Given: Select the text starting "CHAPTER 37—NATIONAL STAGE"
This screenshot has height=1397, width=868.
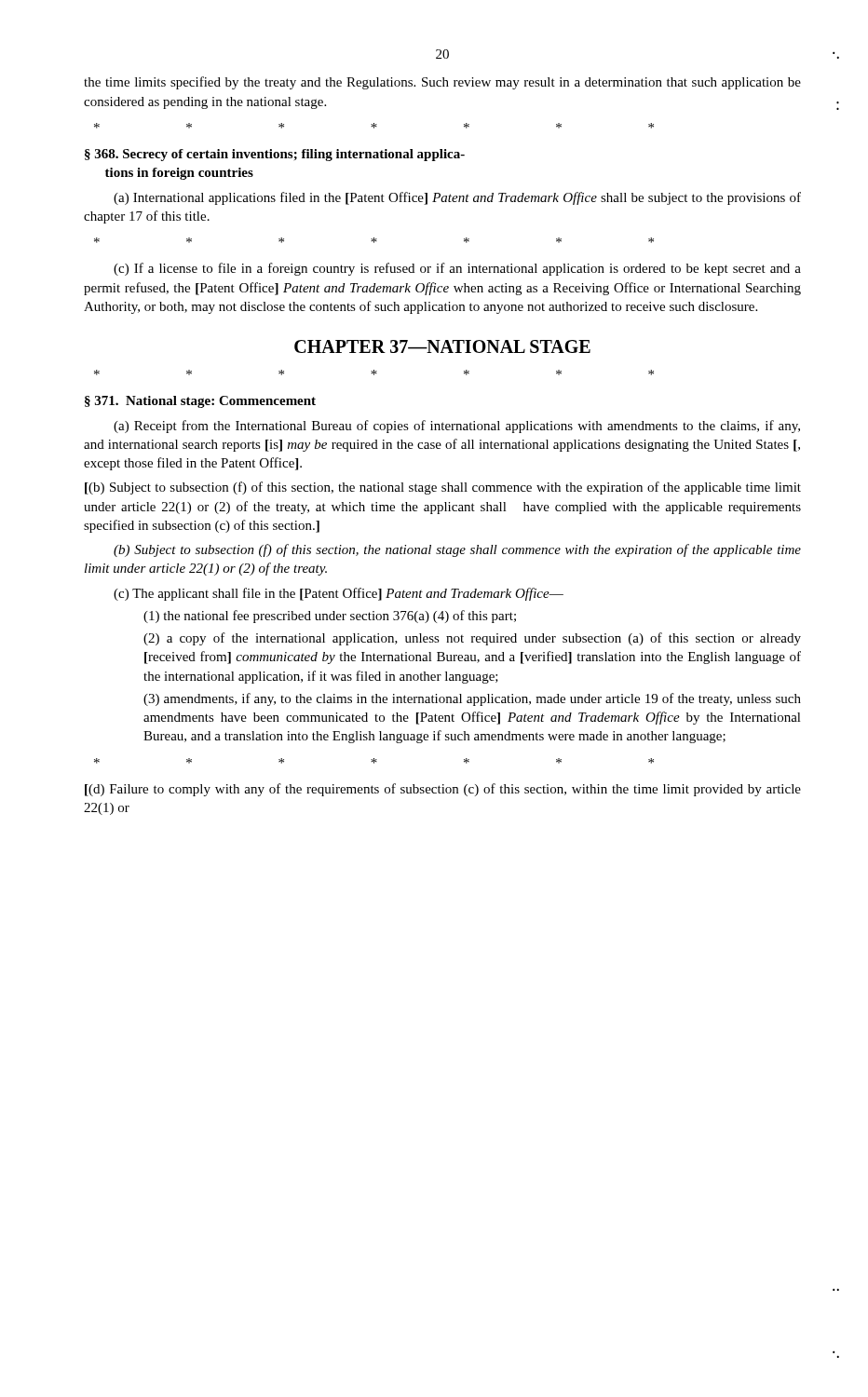Looking at the screenshot, I should [442, 346].
